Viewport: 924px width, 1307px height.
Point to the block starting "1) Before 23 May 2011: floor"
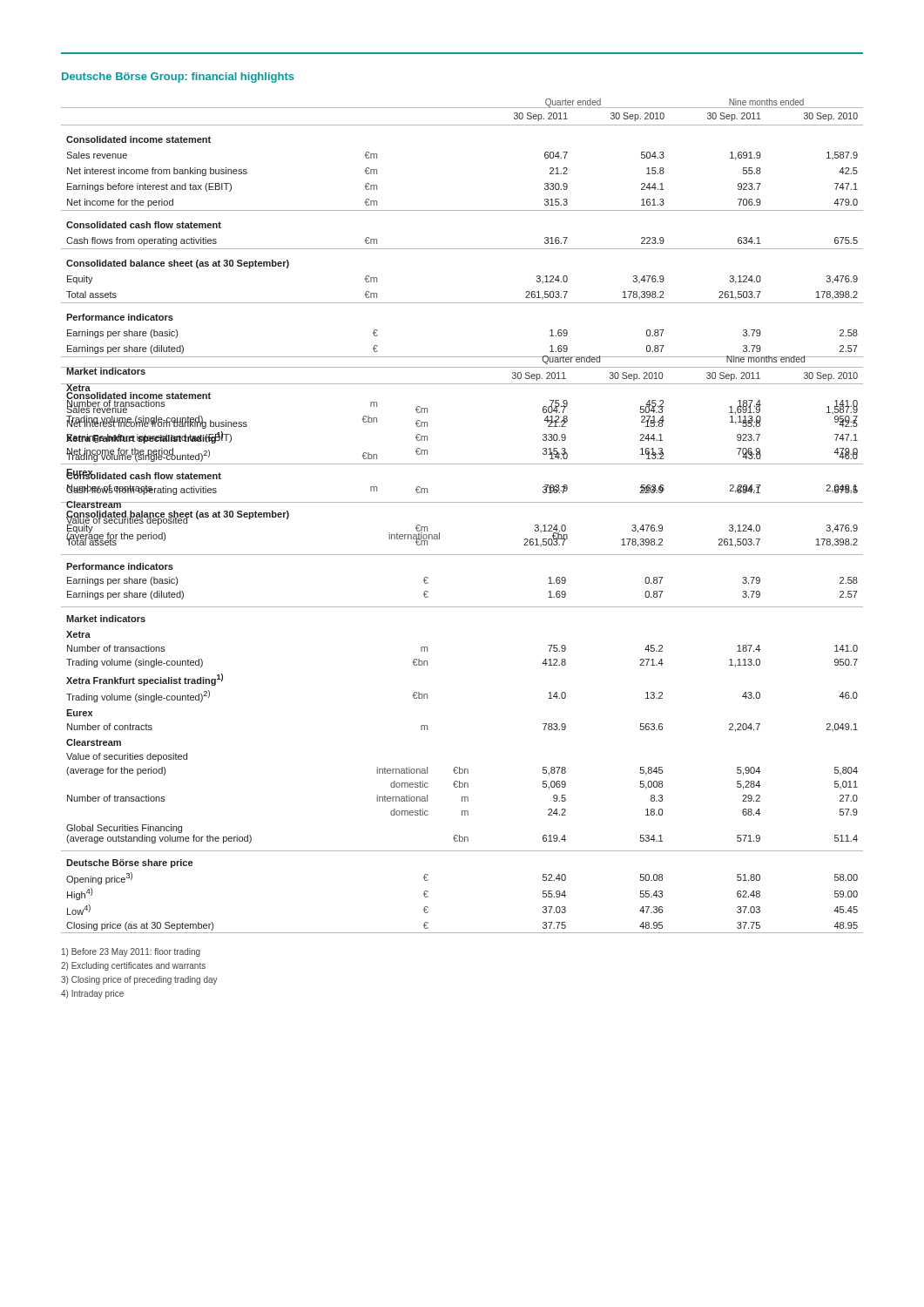[x=139, y=972]
